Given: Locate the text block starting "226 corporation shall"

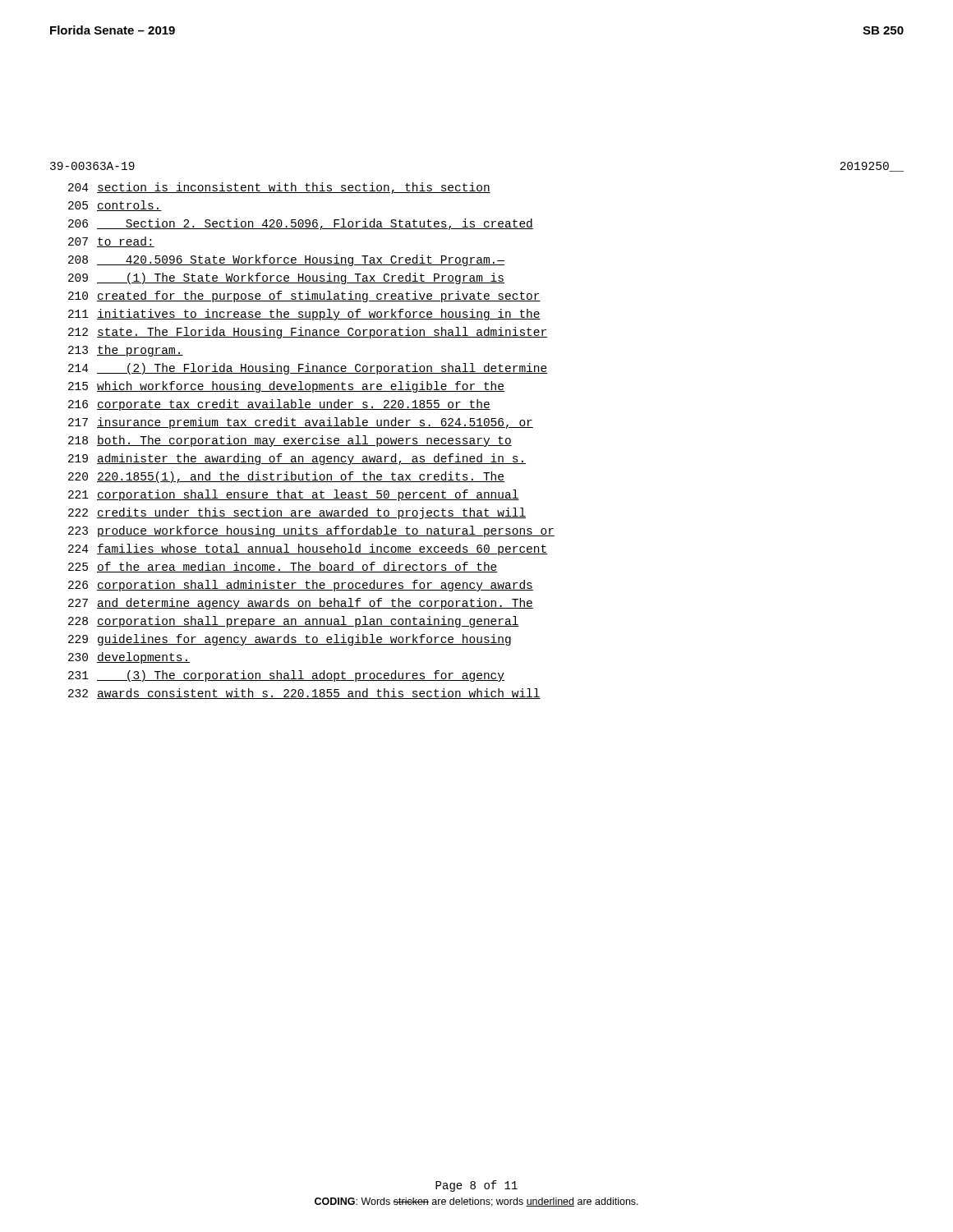Looking at the screenshot, I should coord(291,586).
